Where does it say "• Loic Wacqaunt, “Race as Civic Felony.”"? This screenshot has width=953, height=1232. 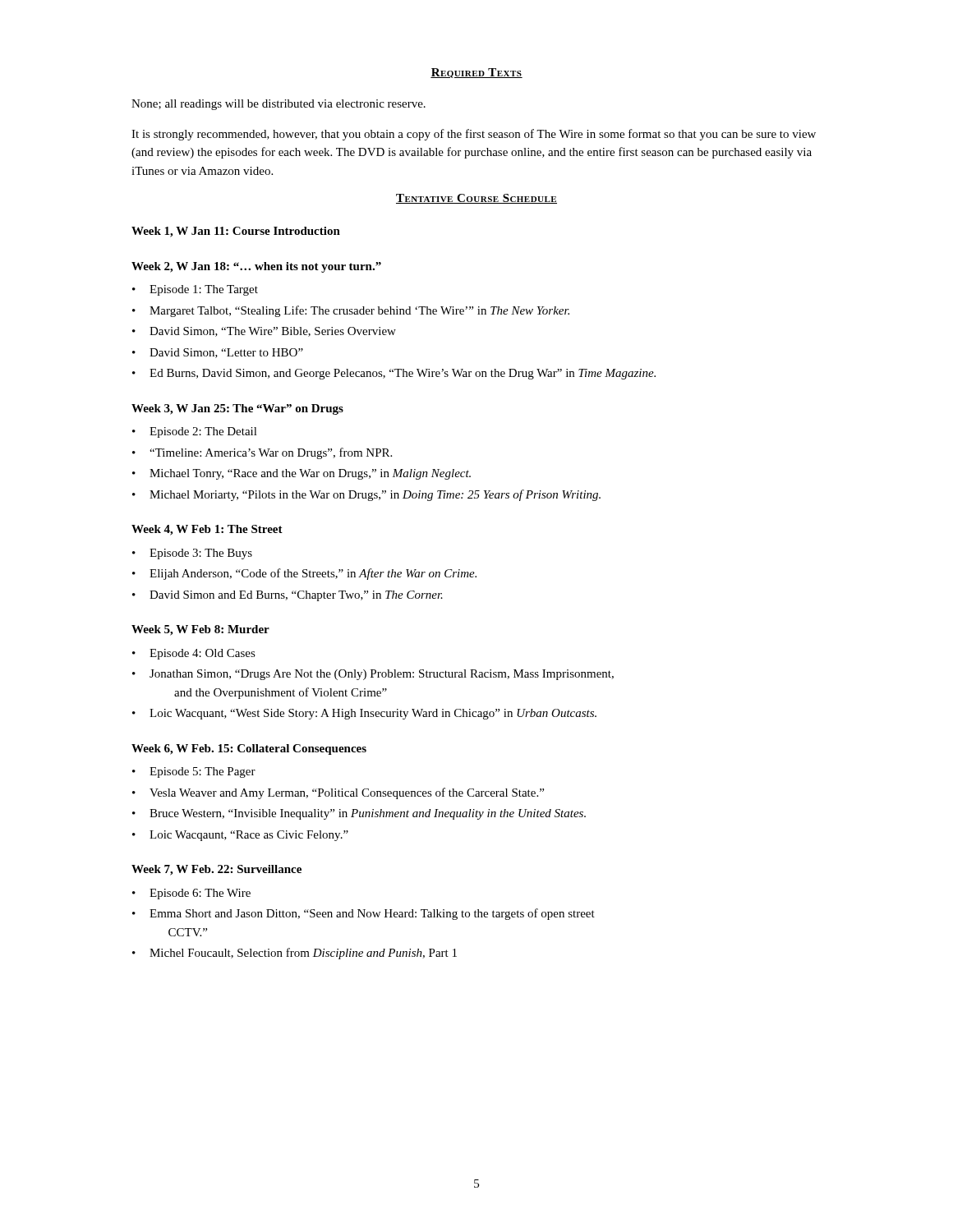240,836
